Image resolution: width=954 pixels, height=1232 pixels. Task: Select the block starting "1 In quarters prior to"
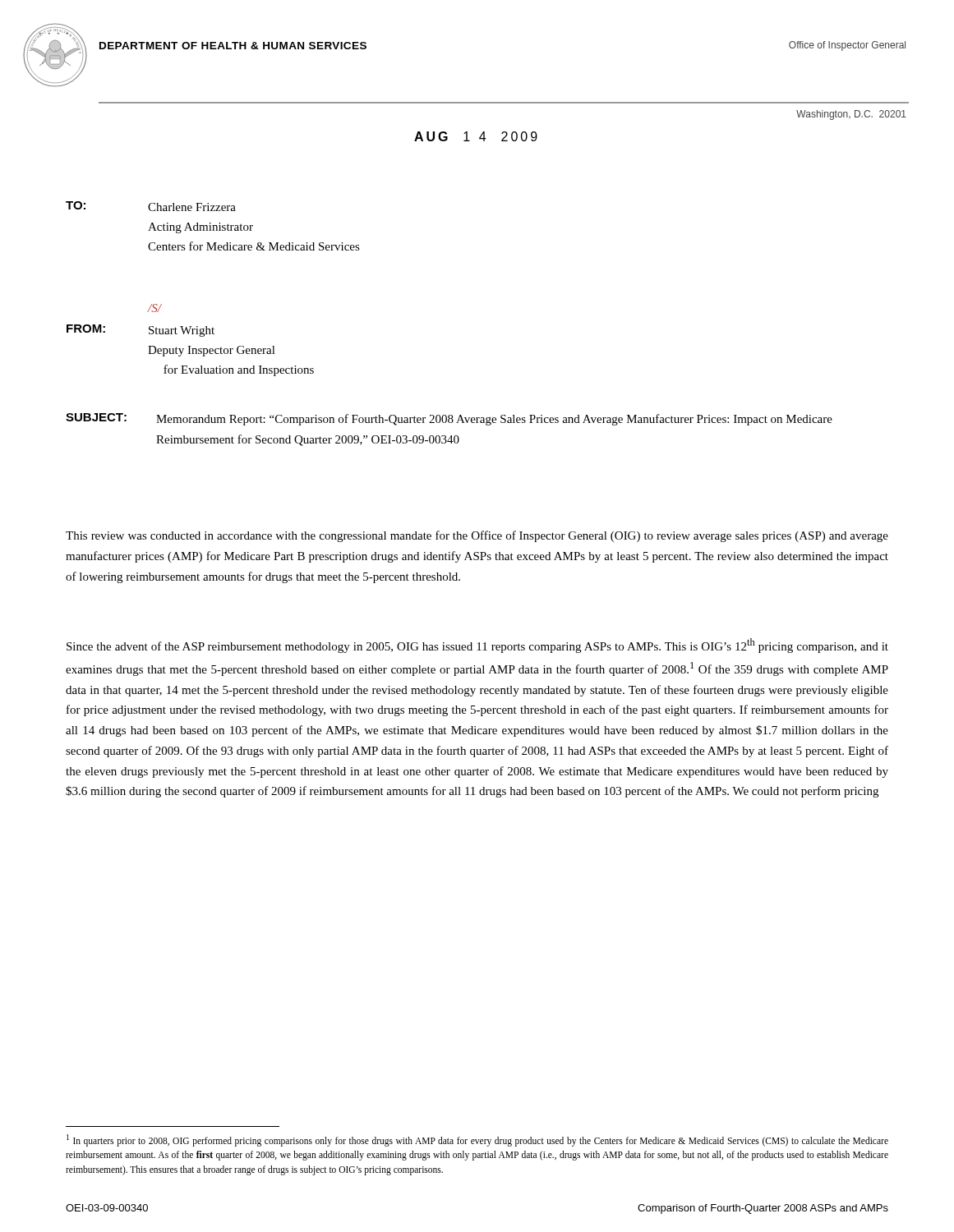click(477, 1152)
